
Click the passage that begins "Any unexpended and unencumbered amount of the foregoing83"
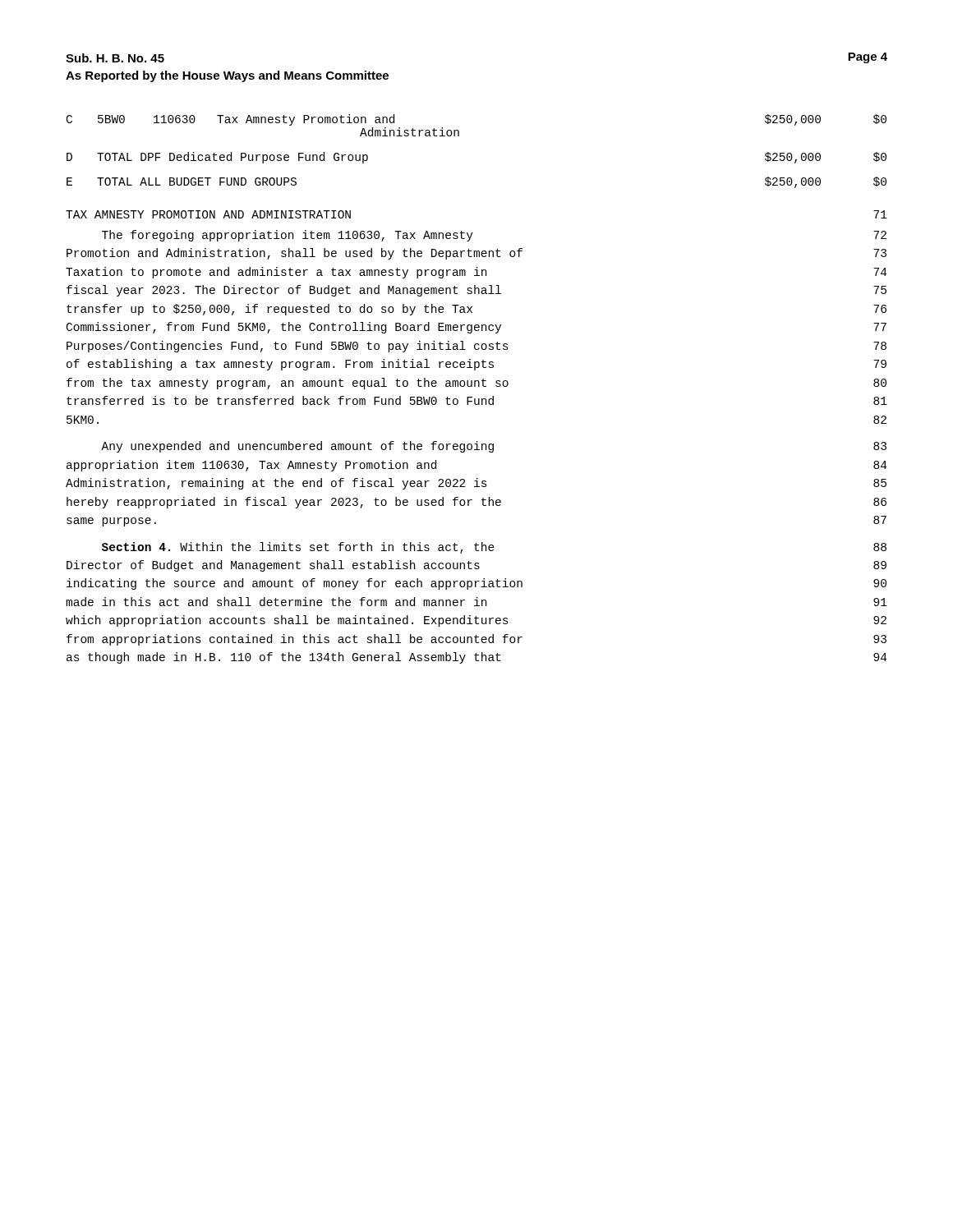pyautogui.click(x=476, y=484)
